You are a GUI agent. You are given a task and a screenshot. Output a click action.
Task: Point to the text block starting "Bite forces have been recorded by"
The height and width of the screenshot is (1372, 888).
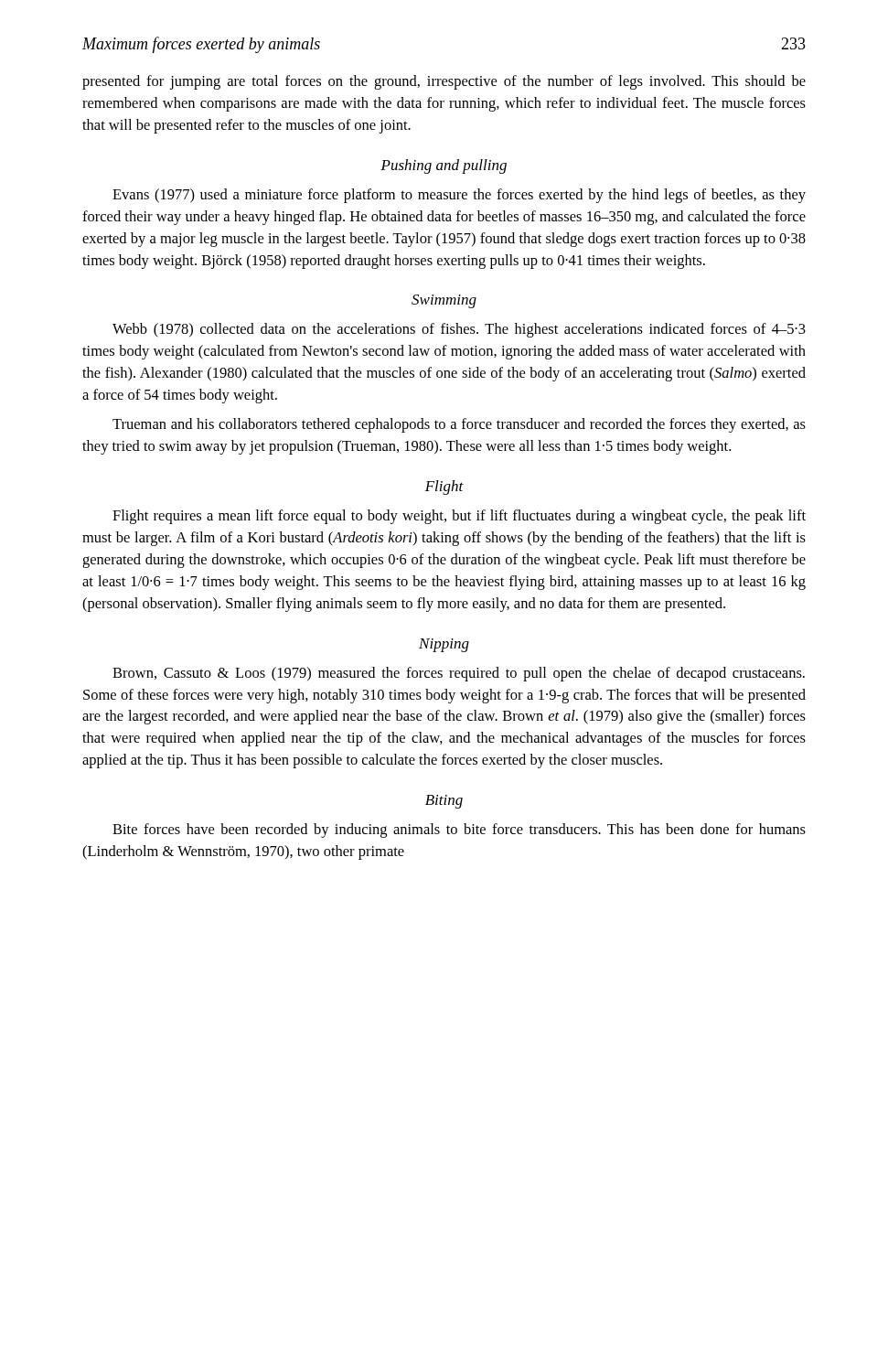click(444, 840)
